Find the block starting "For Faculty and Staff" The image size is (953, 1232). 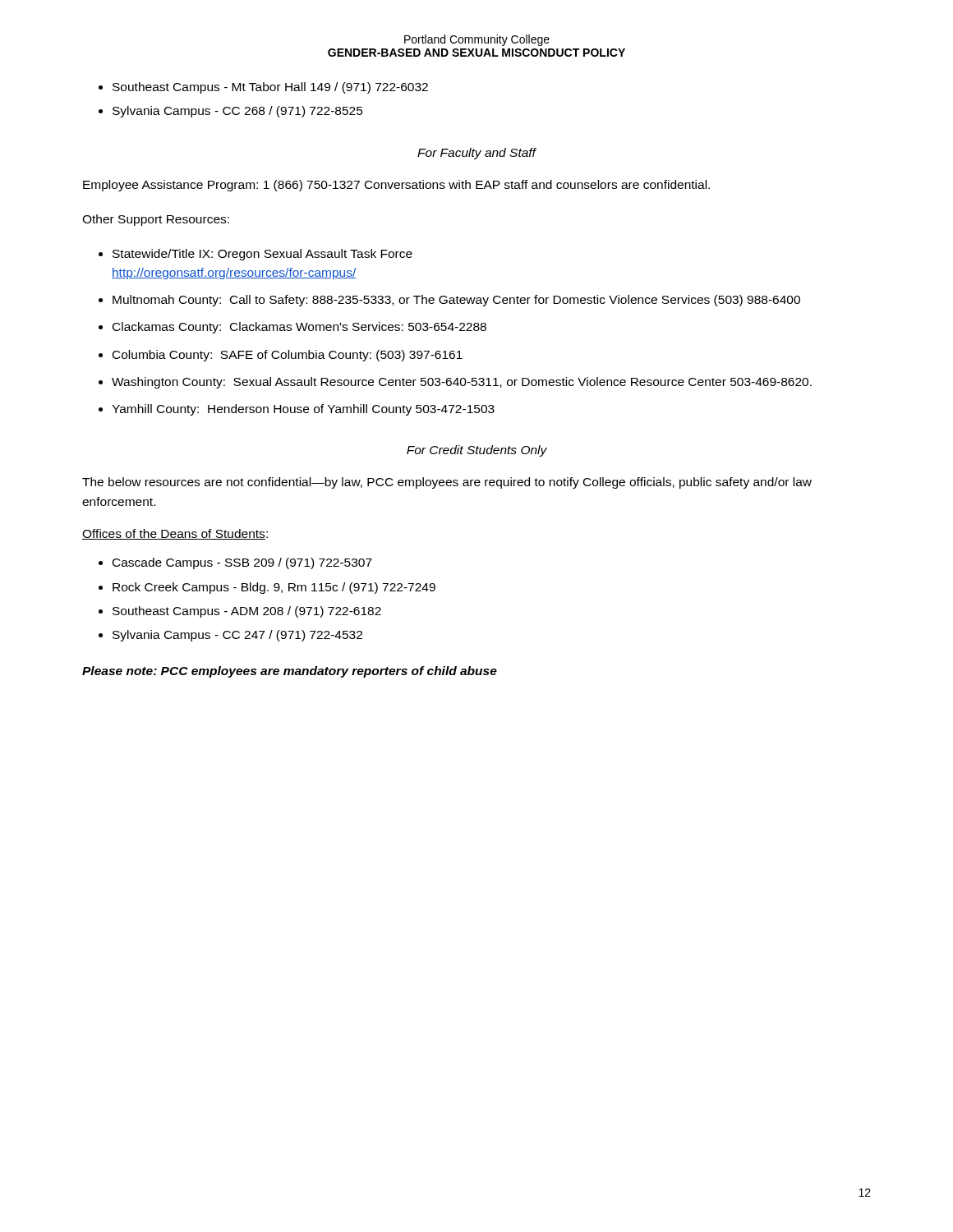[476, 152]
